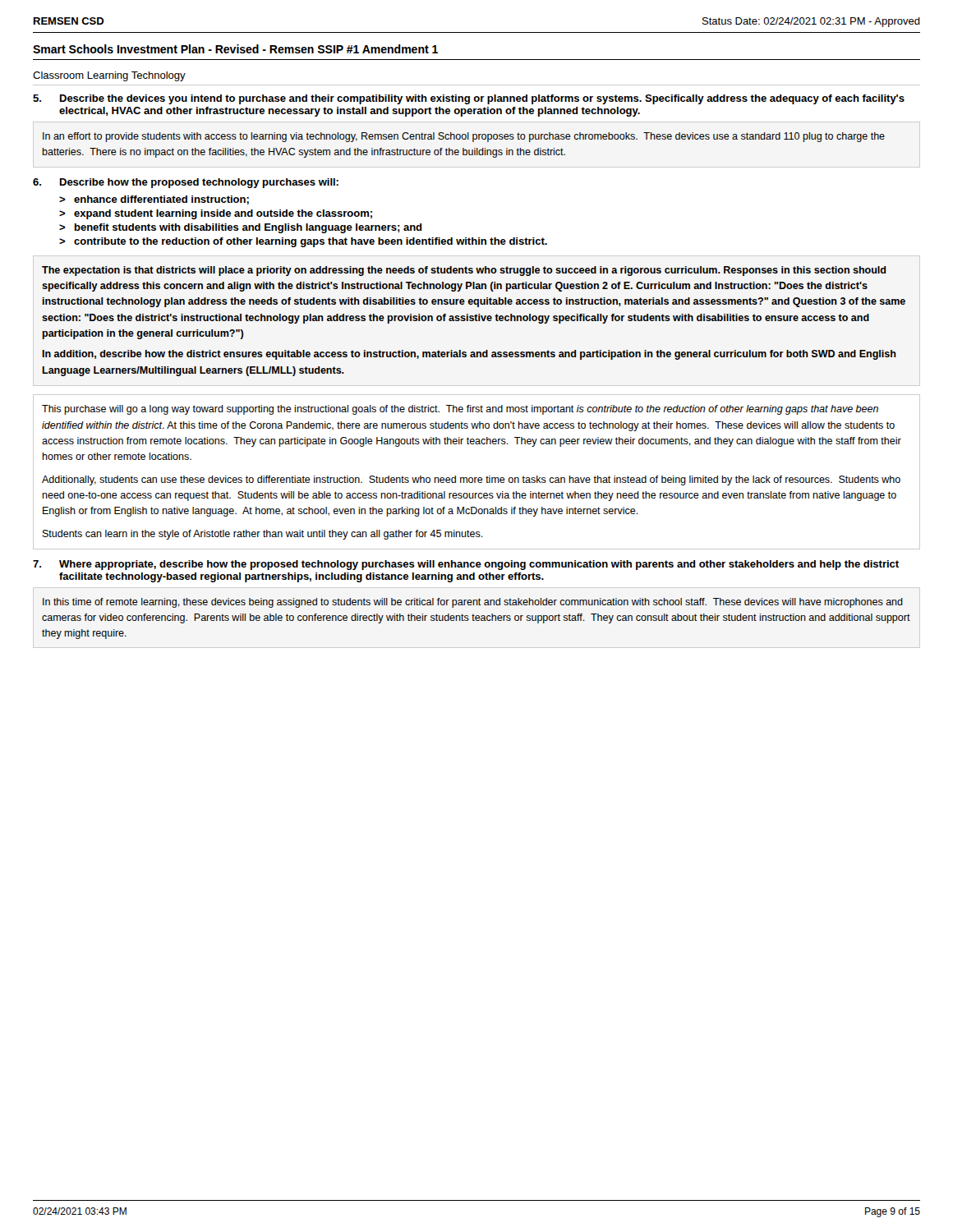The image size is (953, 1232).
Task: Navigate to the element starting "This purchase will"
Action: coord(476,472)
